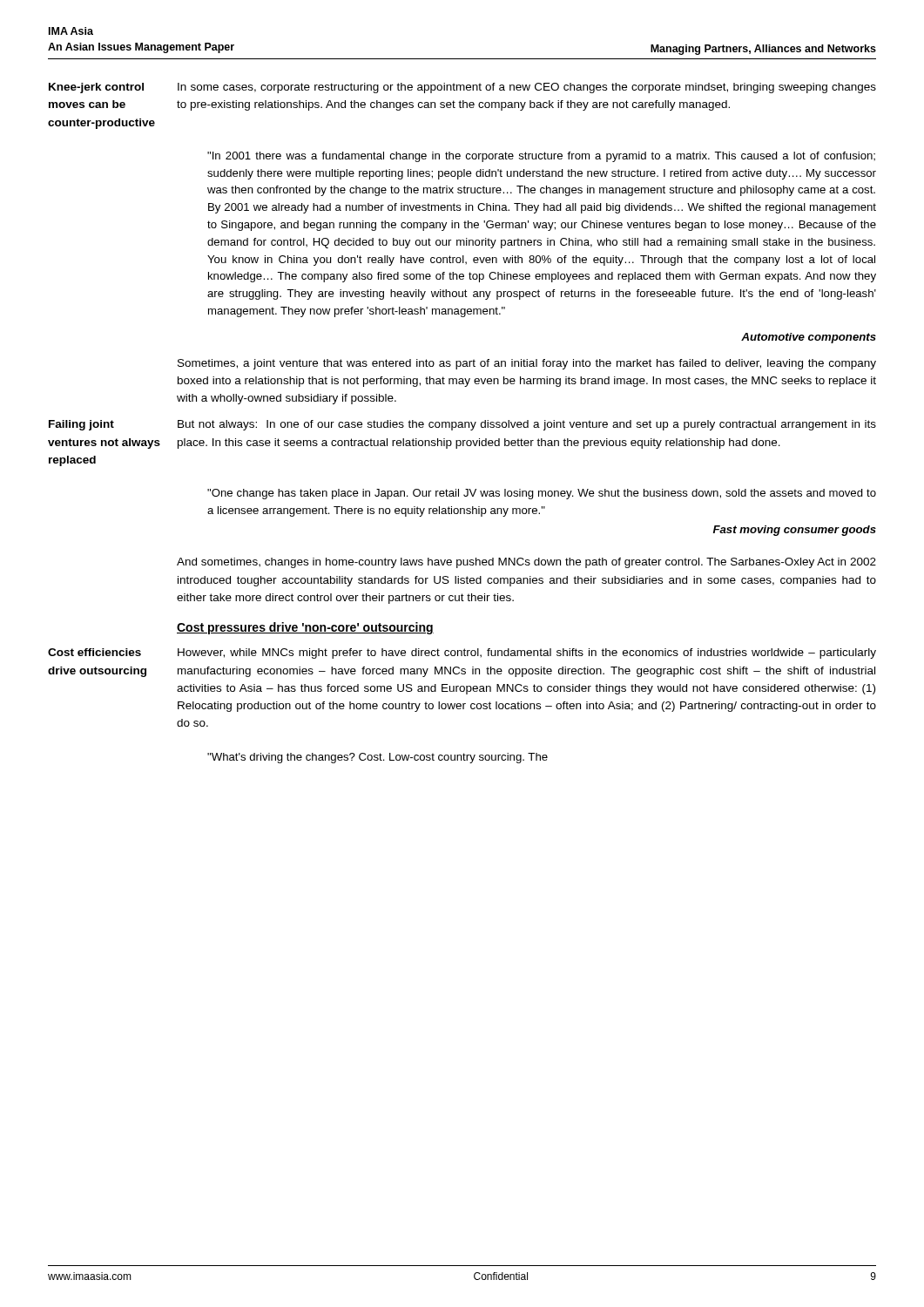Locate the text block that reads ""One change has taken place in"
The width and height of the screenshot is (924, 1307).
coord(542,512)
